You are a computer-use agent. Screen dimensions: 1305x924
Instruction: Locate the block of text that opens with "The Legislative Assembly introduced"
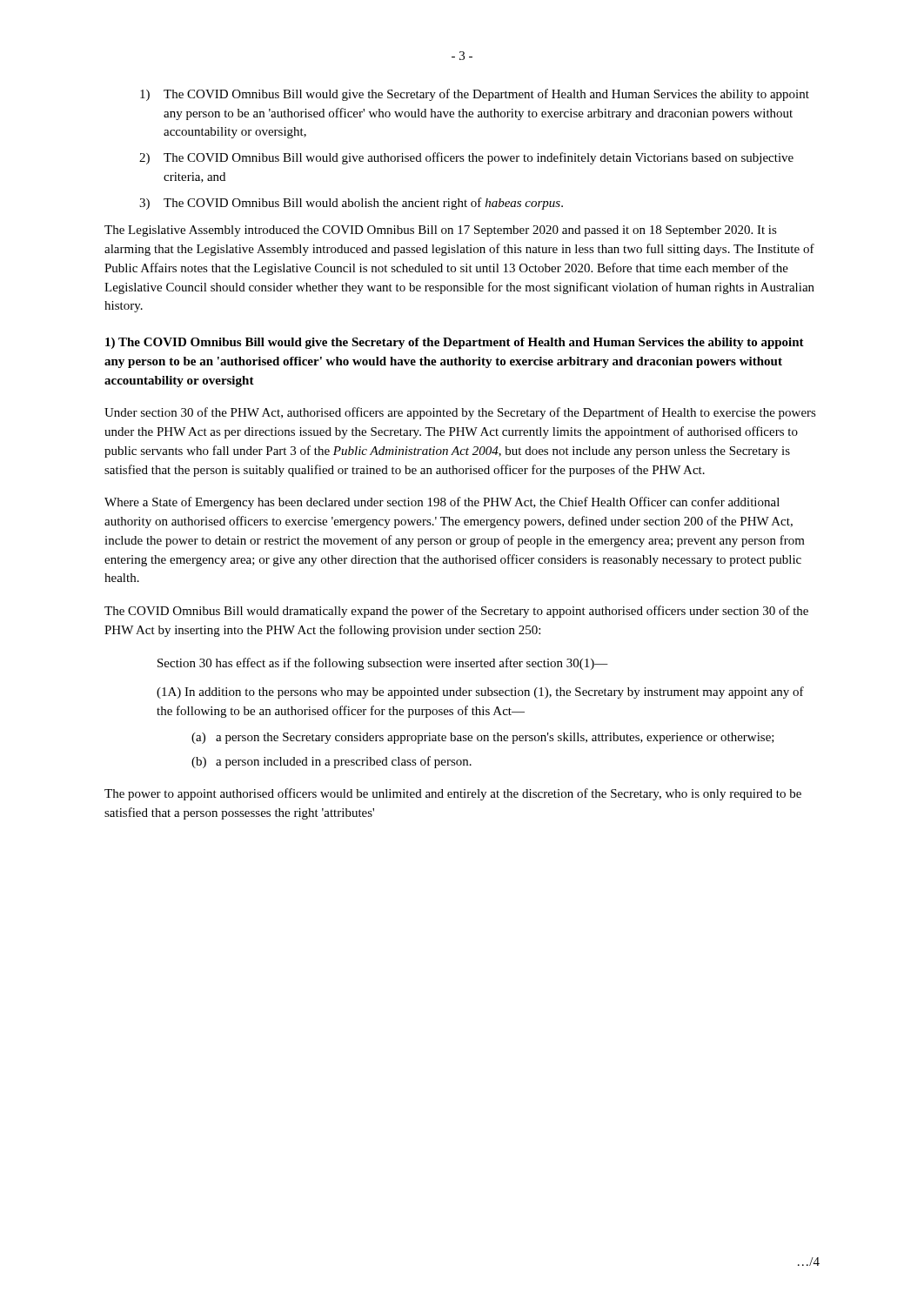459,268
